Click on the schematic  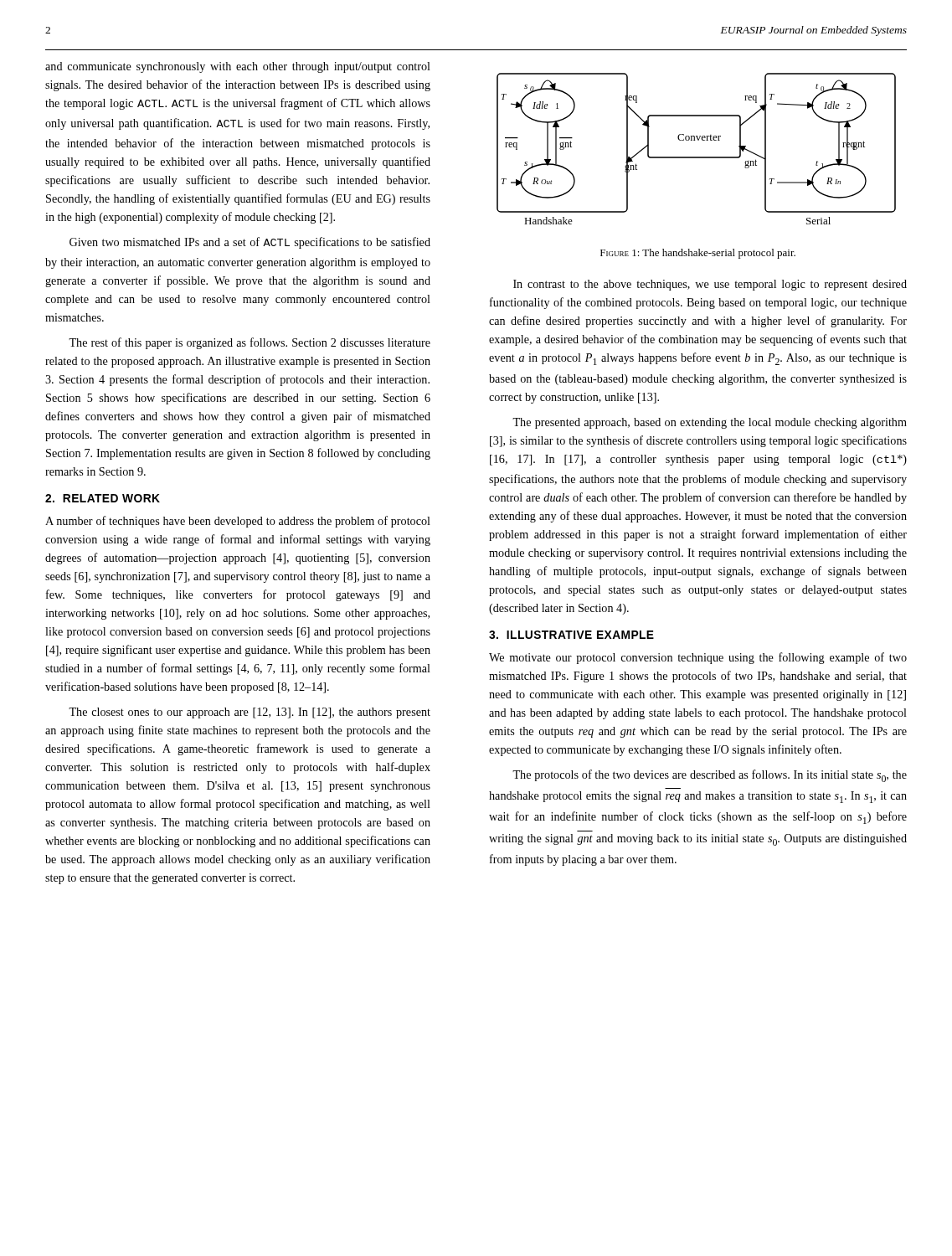pos(698,149)
